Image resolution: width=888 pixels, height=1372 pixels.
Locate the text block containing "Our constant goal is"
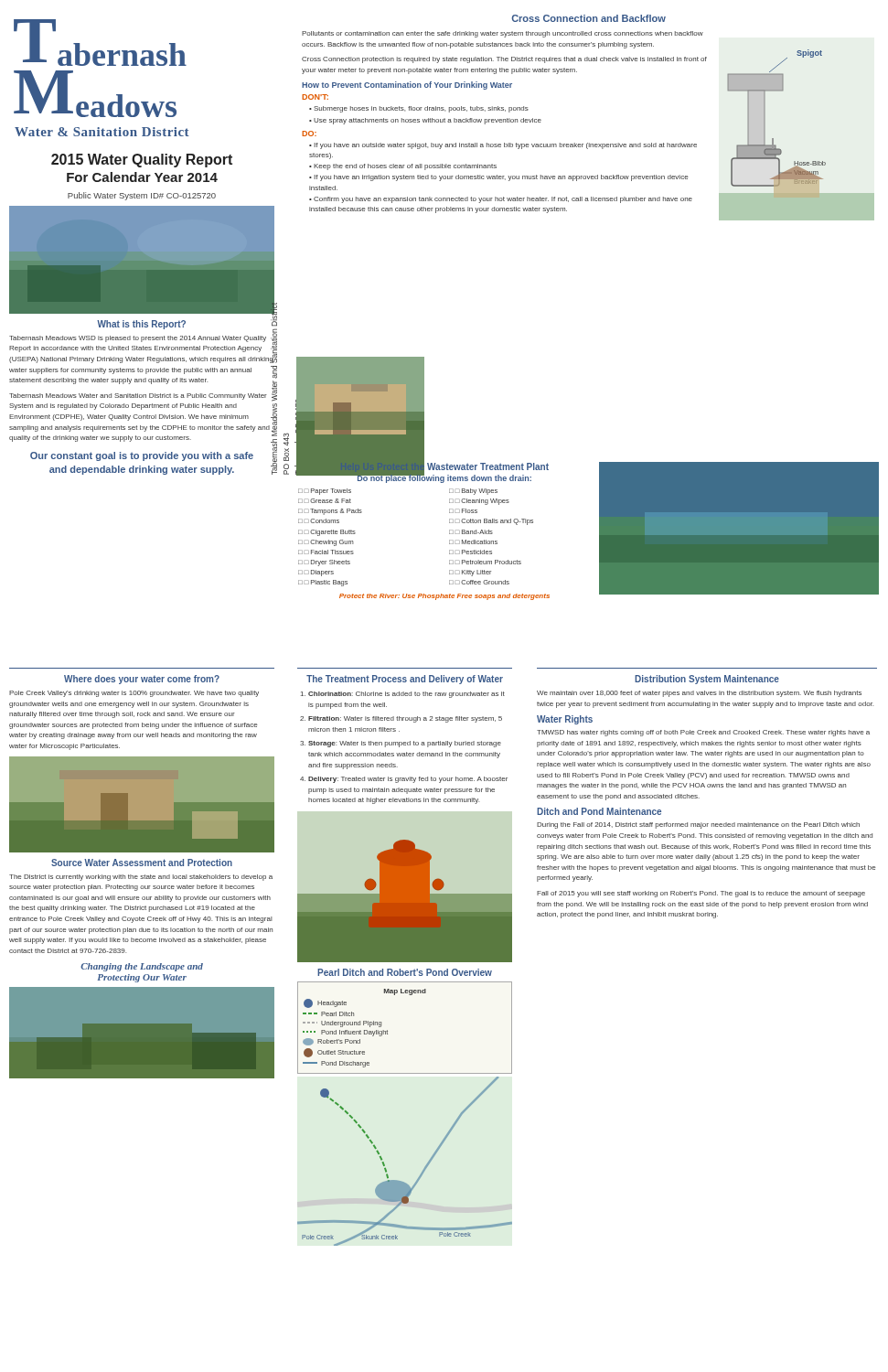pos(142,462)
